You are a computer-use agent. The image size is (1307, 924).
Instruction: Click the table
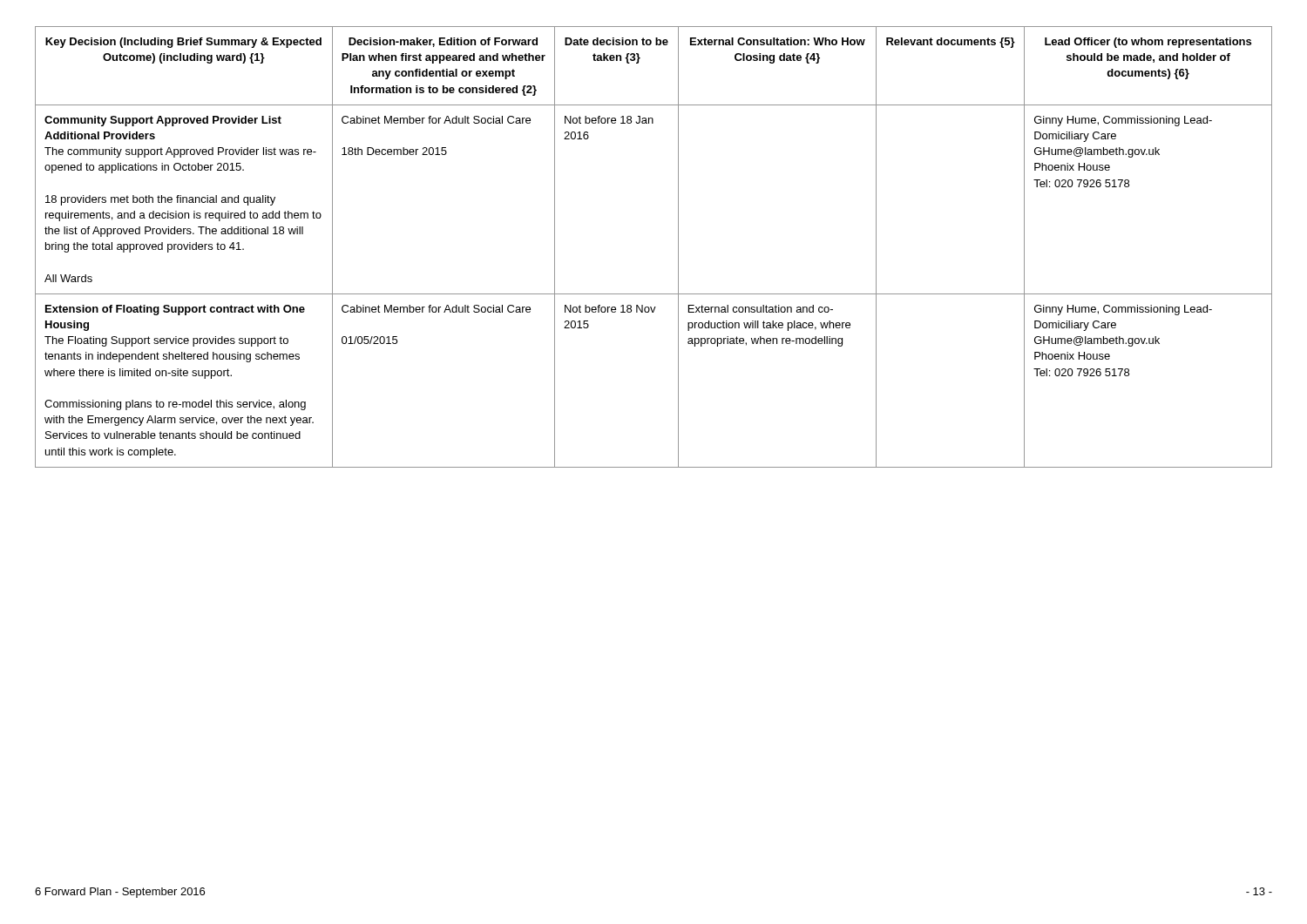(654, 452)
